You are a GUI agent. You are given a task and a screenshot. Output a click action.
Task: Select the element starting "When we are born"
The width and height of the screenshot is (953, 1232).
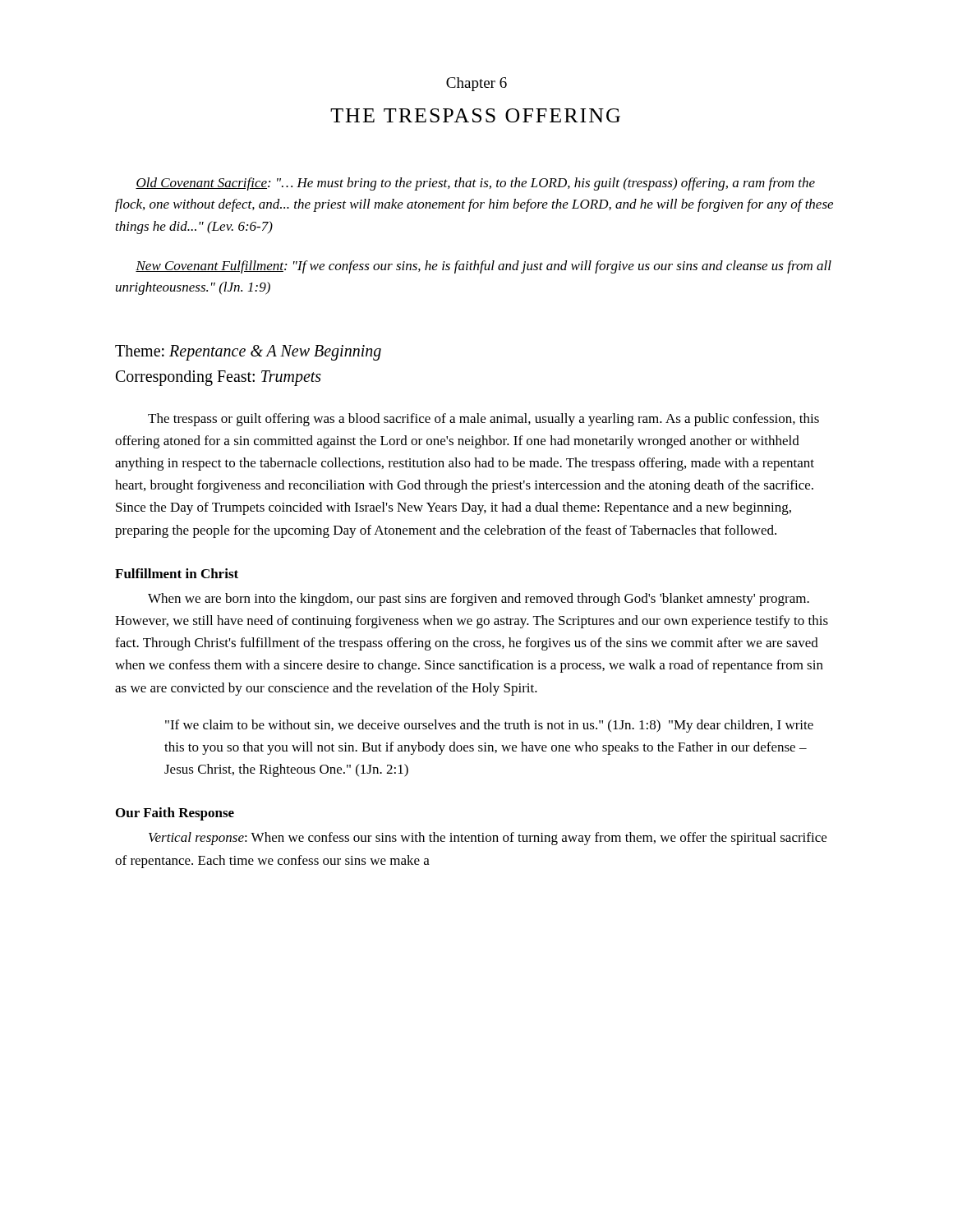coord(472,643)
